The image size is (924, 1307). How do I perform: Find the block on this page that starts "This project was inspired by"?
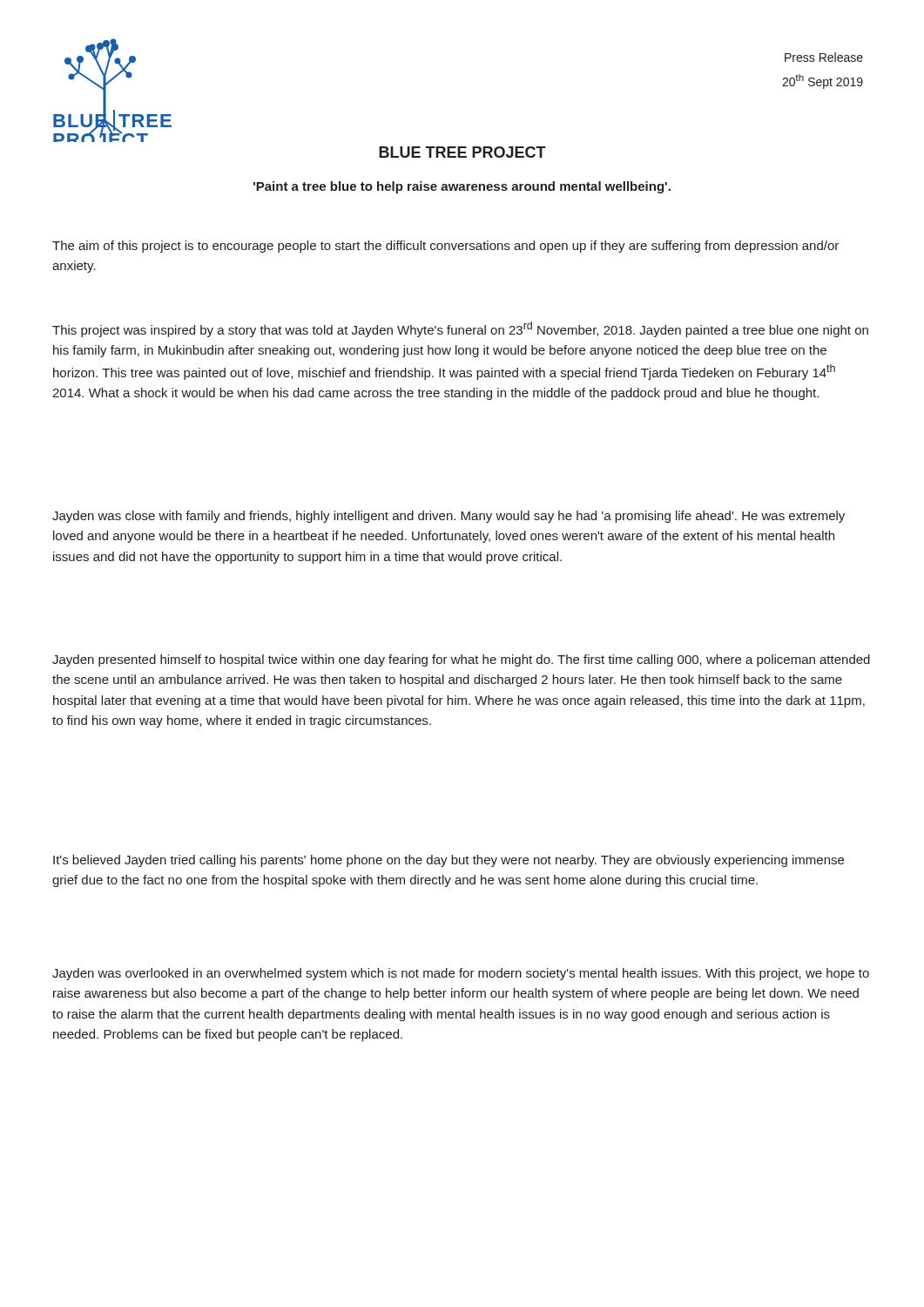click(x=461, y=360)
